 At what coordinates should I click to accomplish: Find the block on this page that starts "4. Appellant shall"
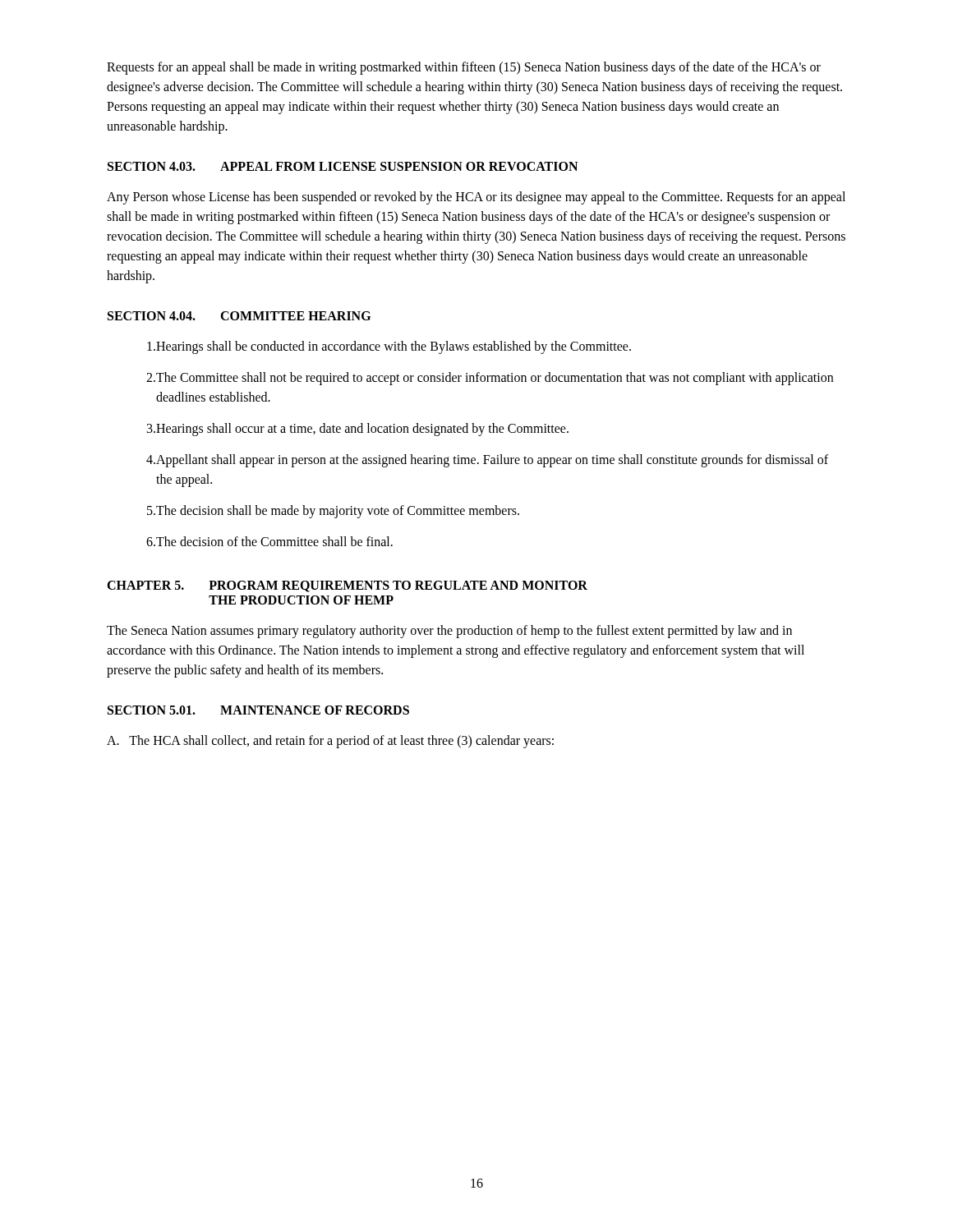[476, 470]
